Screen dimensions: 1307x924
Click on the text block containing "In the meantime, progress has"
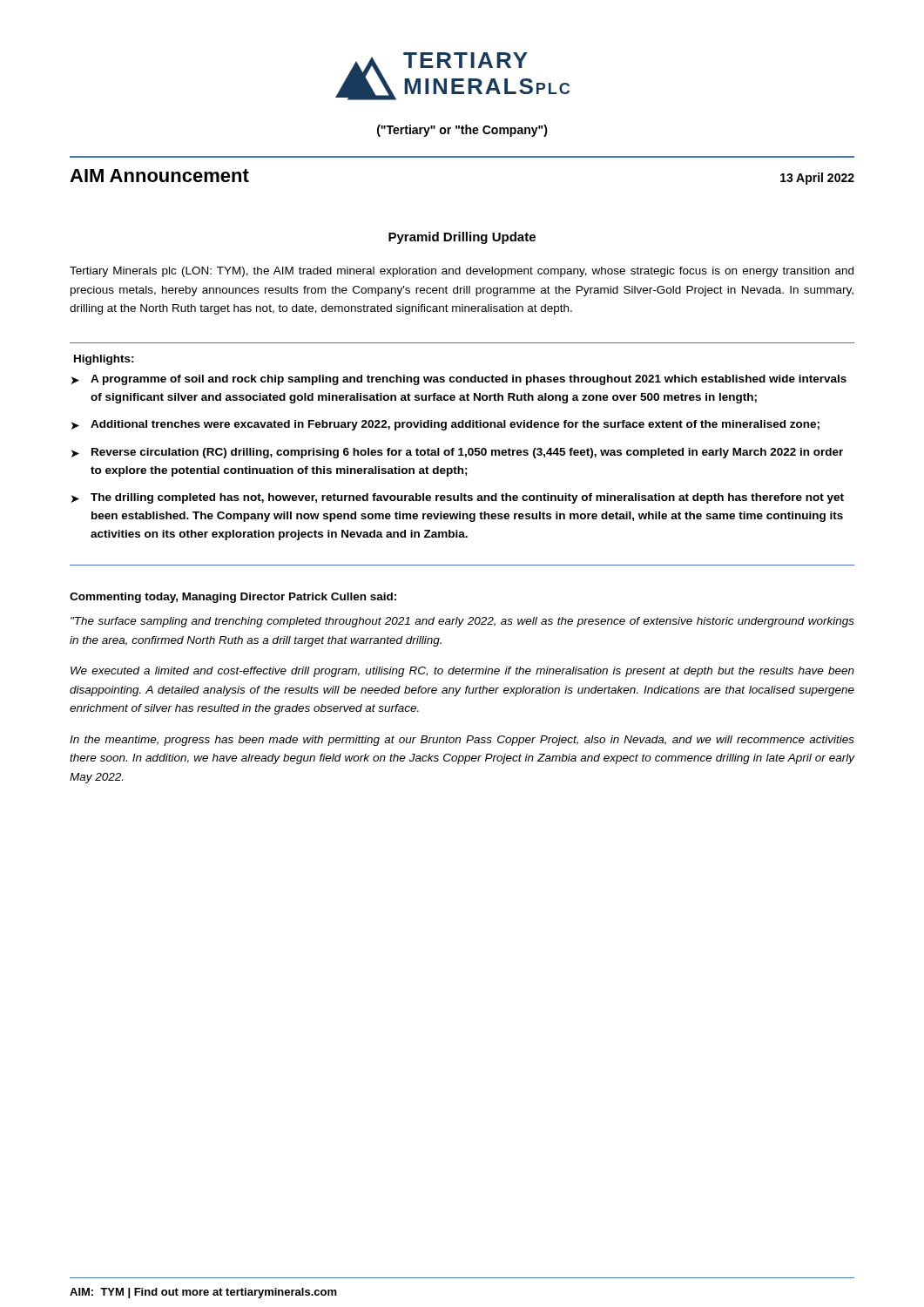462,758
